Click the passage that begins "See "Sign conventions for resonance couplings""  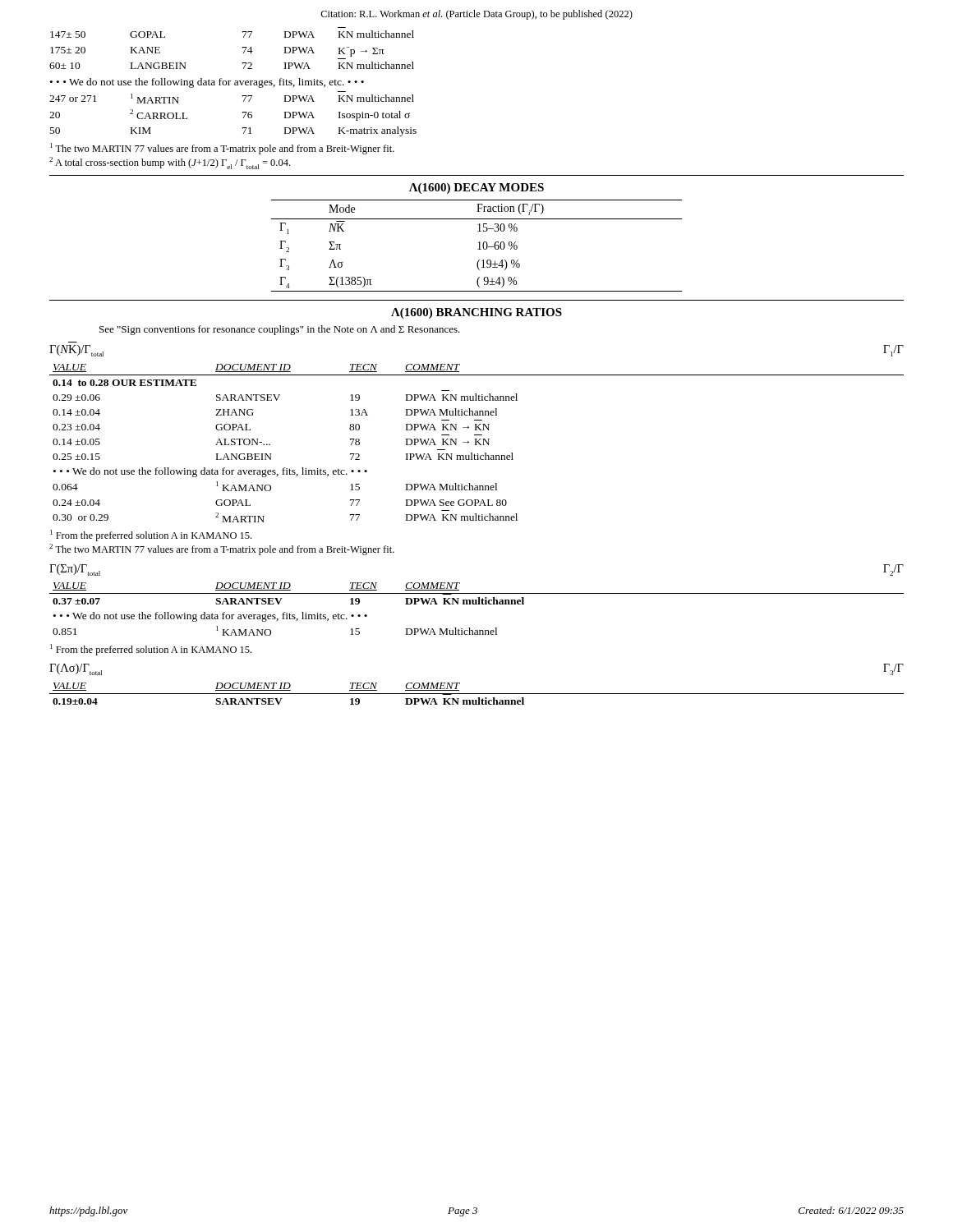click(x=279, y=329)
